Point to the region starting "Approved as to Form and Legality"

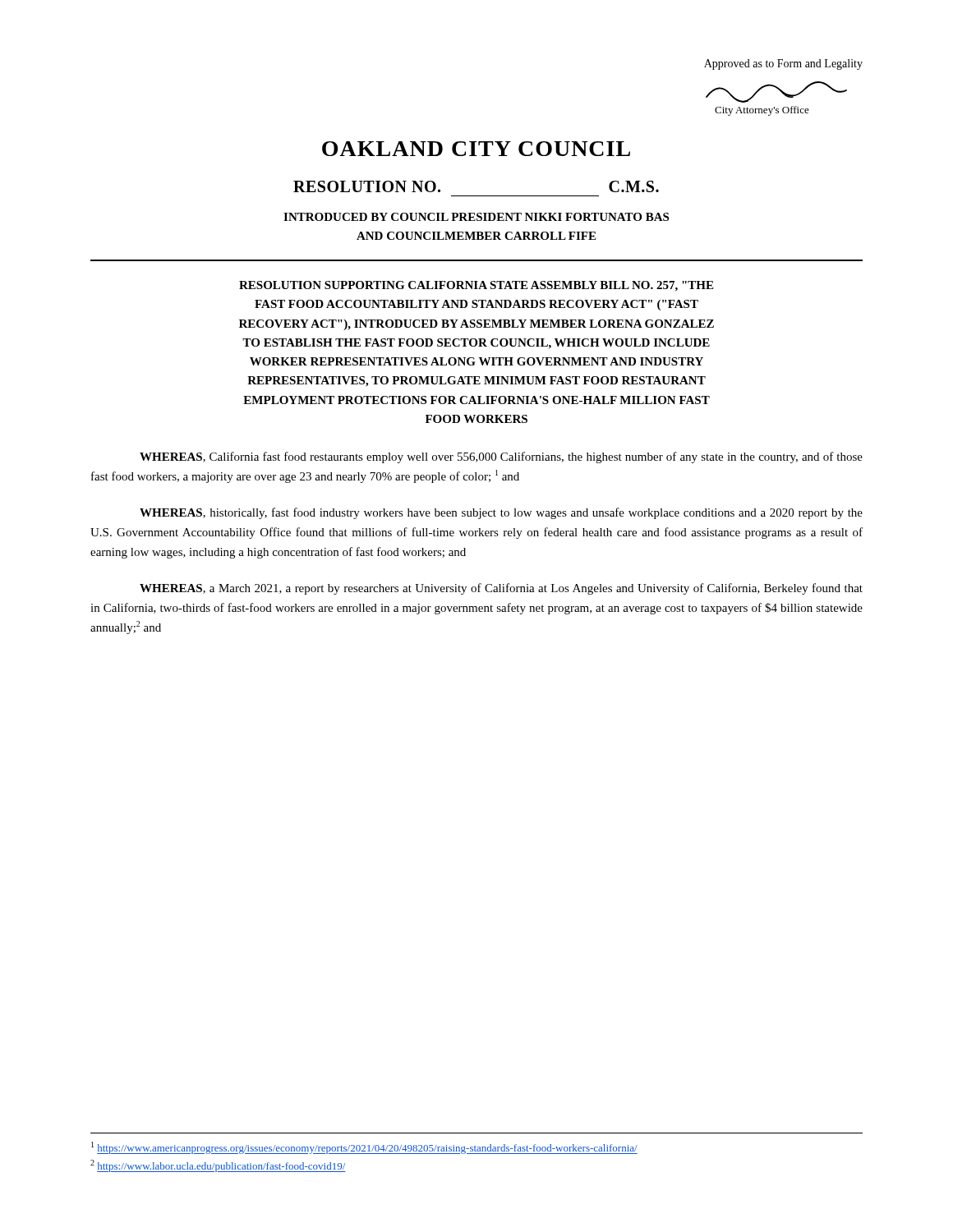pos(783,64)
